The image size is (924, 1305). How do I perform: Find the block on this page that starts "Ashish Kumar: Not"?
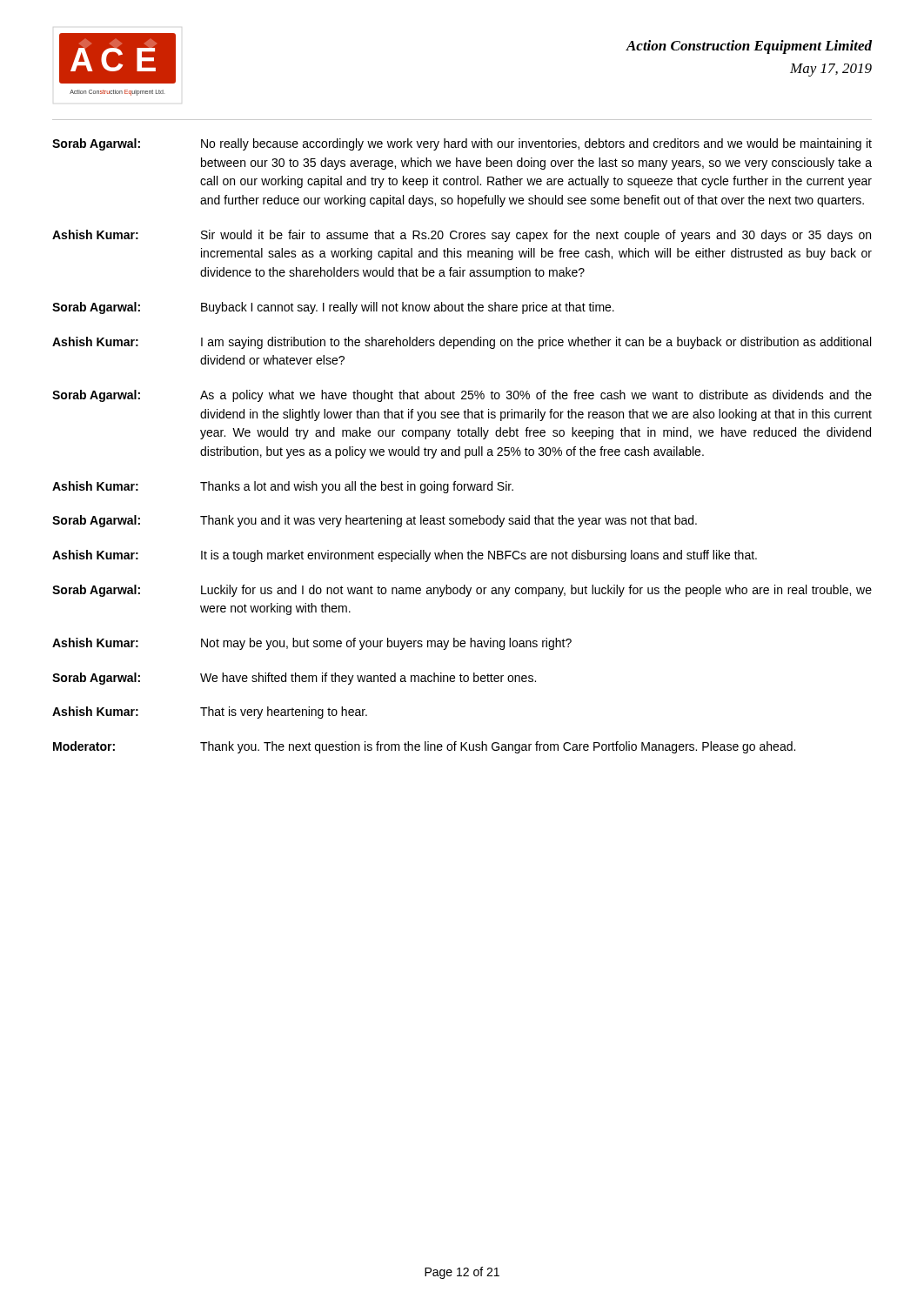click(462, 644)
